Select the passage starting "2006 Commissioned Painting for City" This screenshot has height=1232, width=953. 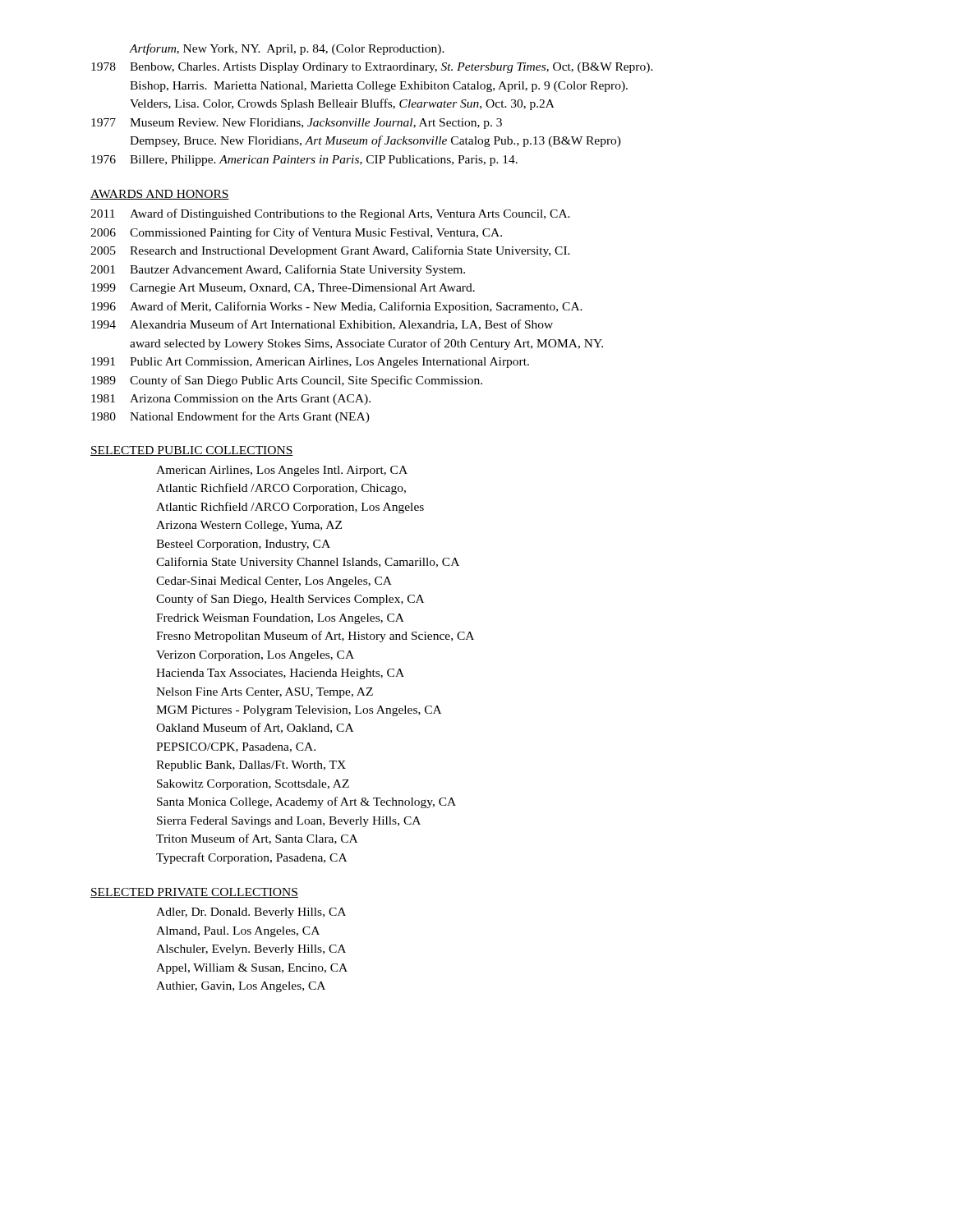476,232
